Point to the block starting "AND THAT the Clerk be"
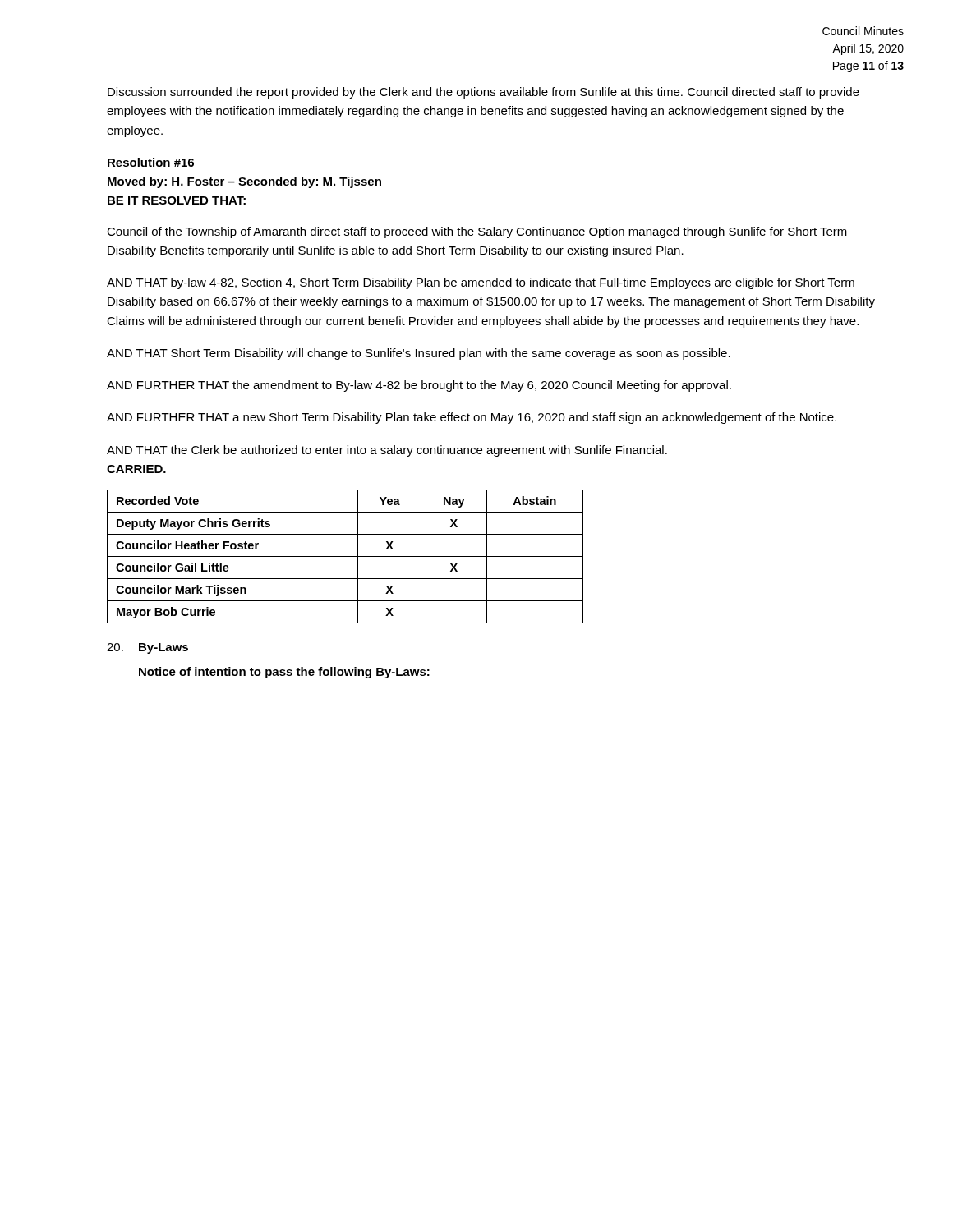The image size is (953, 1232). 387,459
